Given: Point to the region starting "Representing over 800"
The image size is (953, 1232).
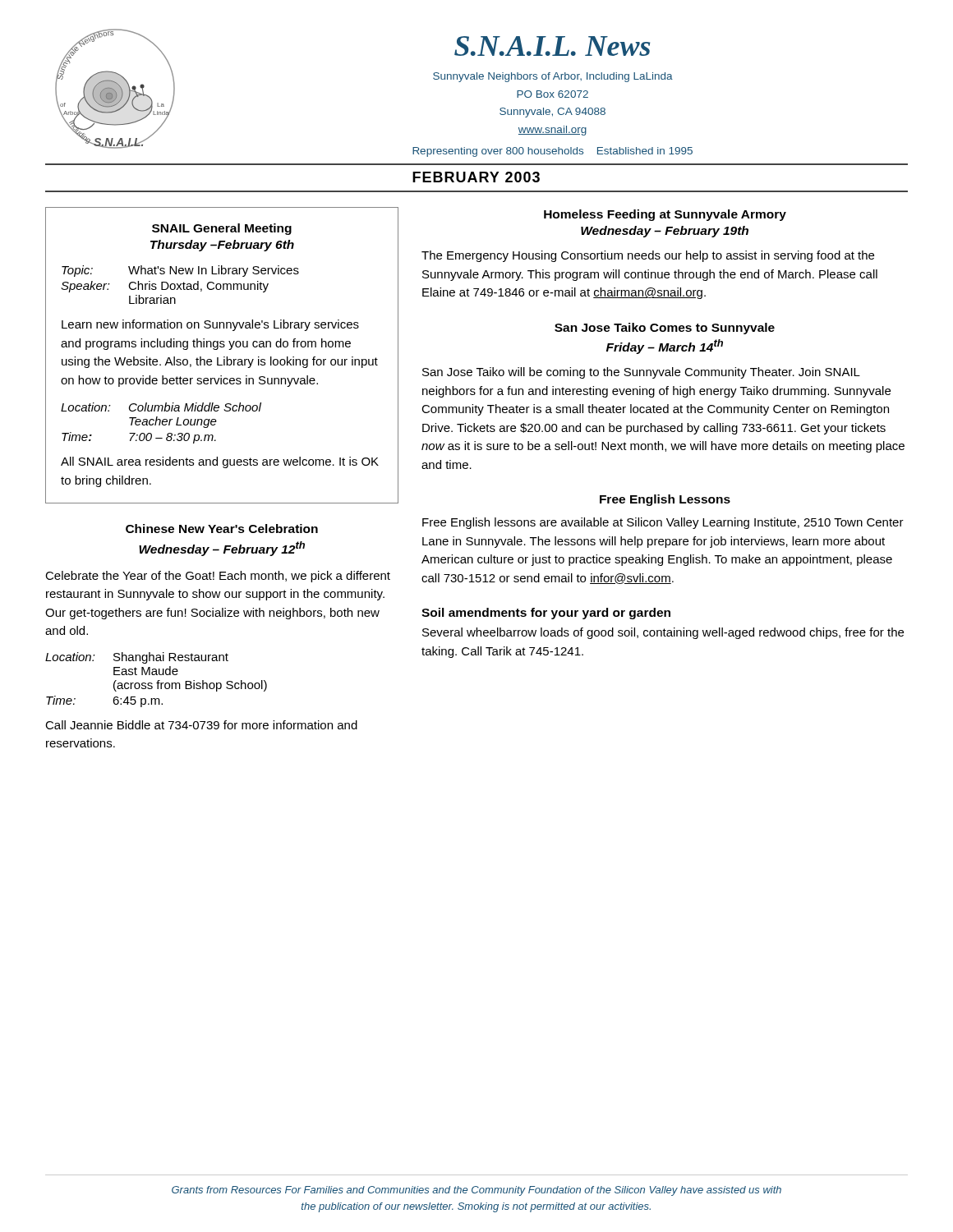Looking at the screenshot, I should click(x=552, y=151).
